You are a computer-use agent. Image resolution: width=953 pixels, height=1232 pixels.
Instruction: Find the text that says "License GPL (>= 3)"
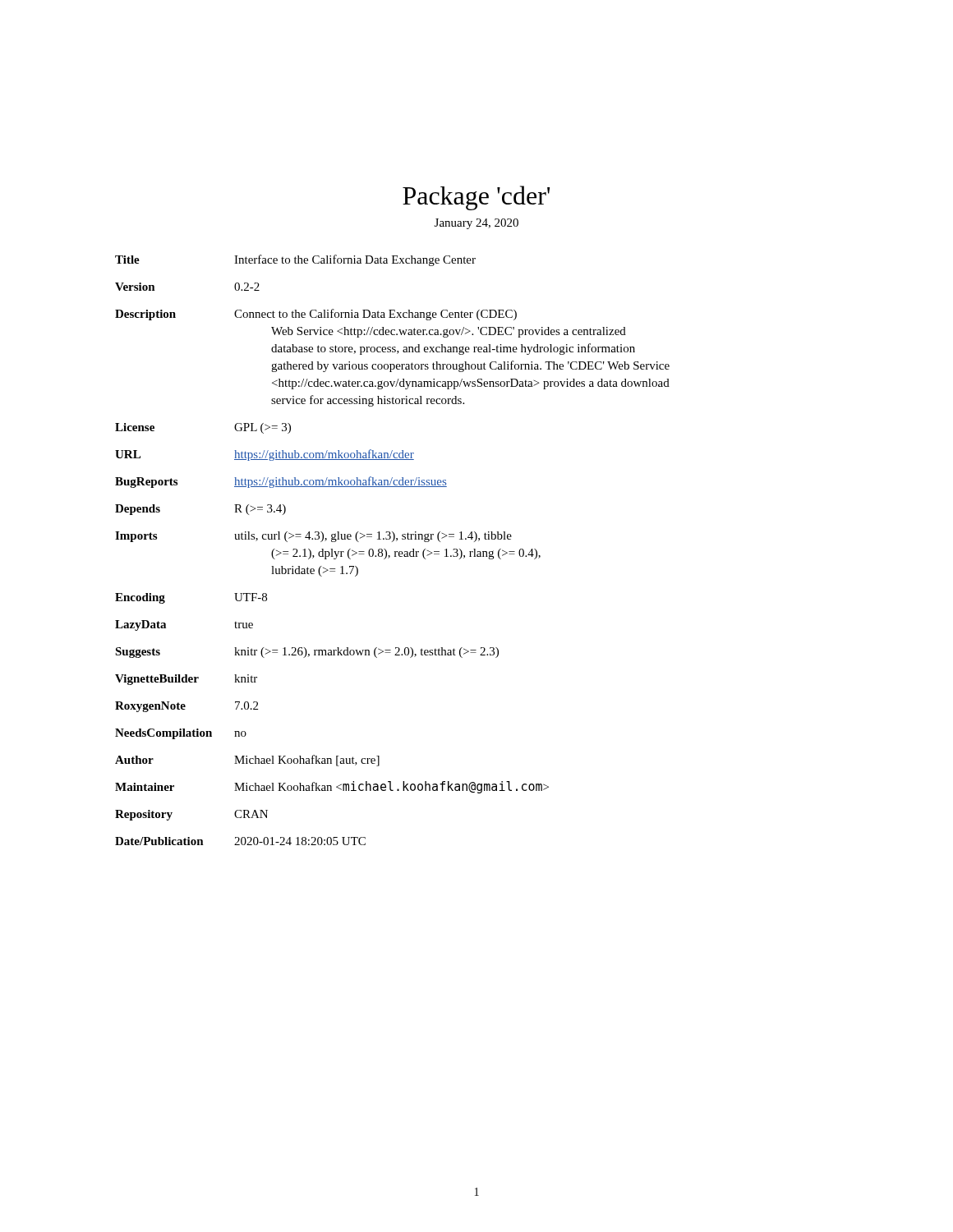(x=125, y=428)
